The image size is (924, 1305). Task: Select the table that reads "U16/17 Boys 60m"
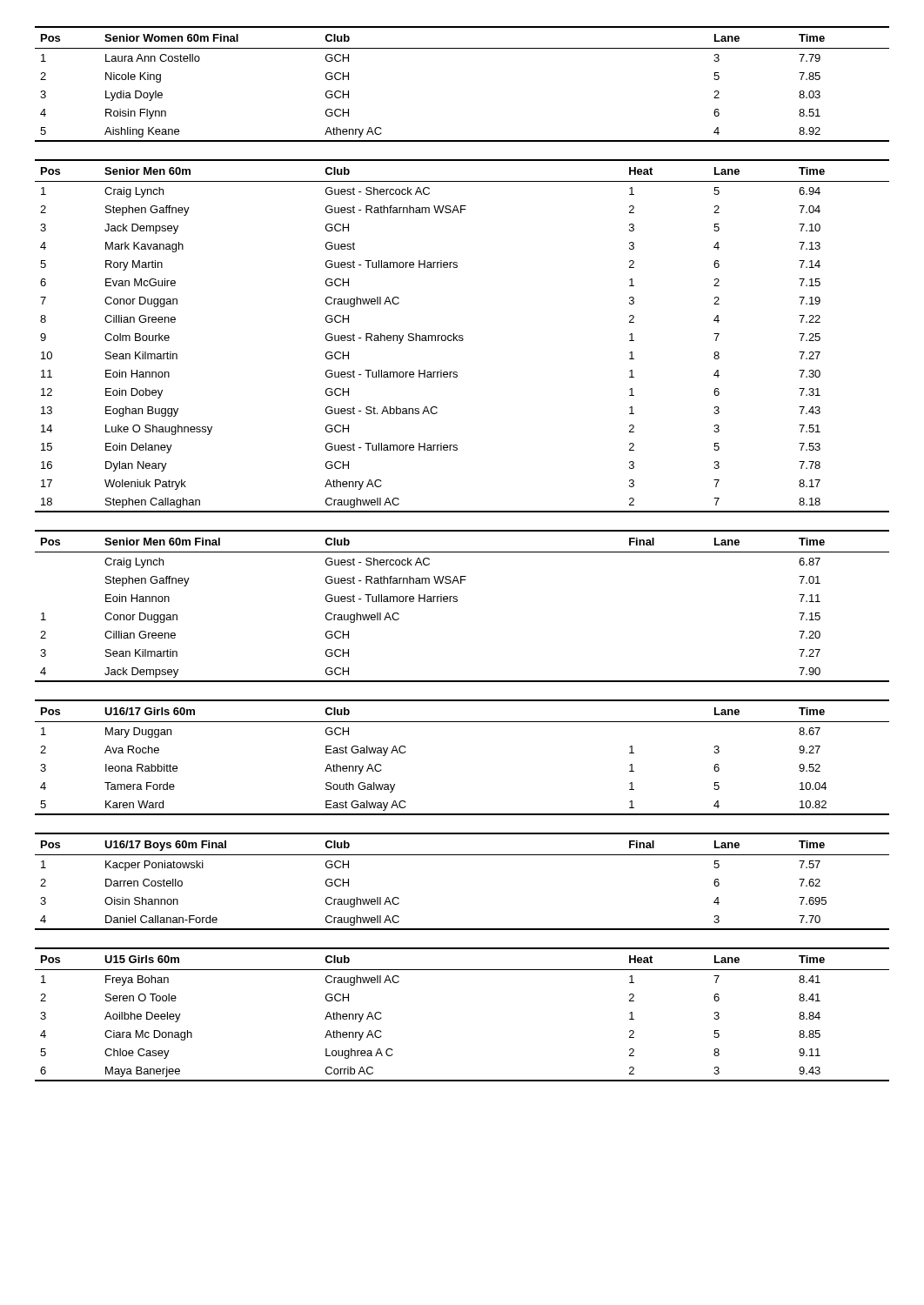(462, 881)
